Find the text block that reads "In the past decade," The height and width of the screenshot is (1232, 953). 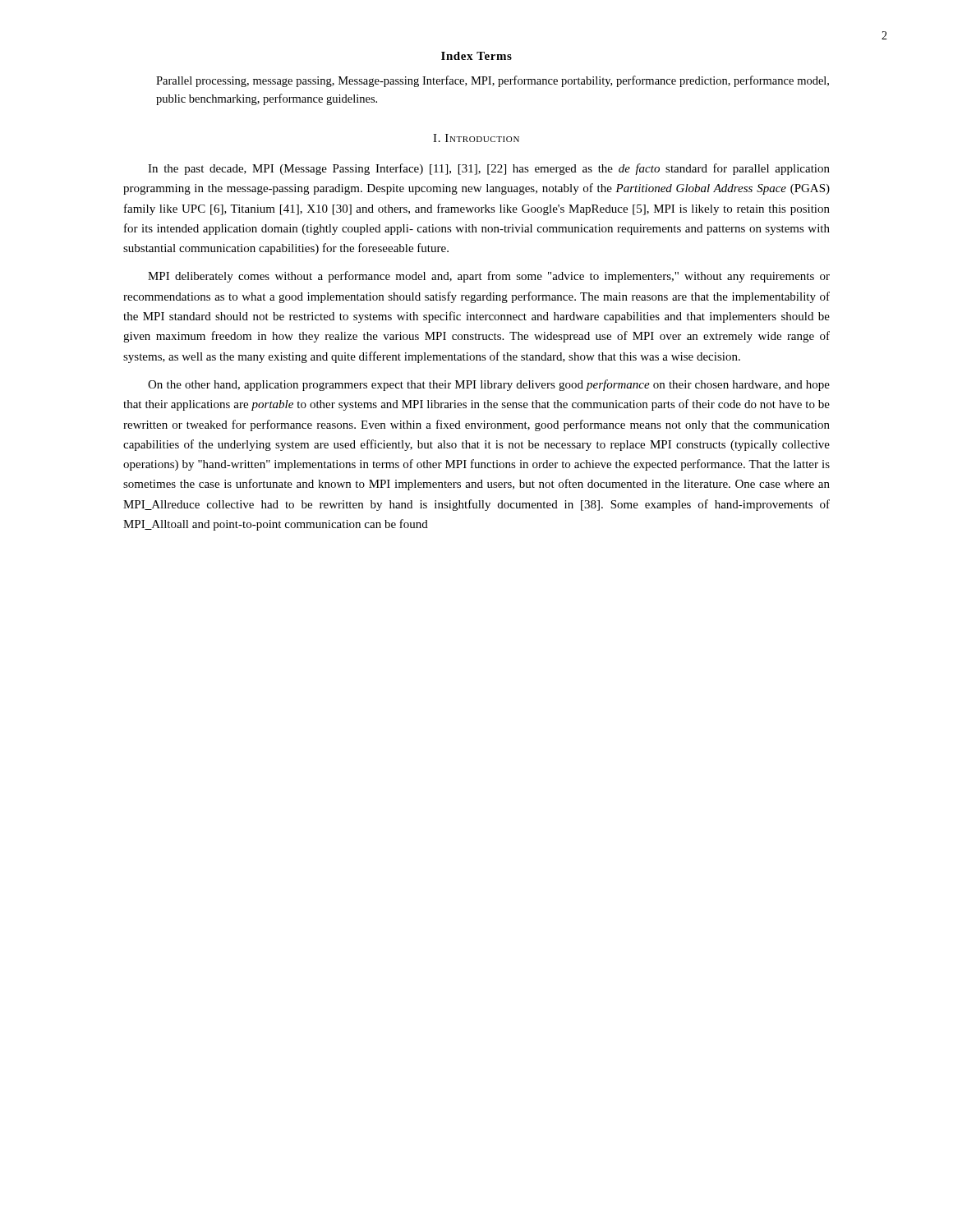(476, 346)
